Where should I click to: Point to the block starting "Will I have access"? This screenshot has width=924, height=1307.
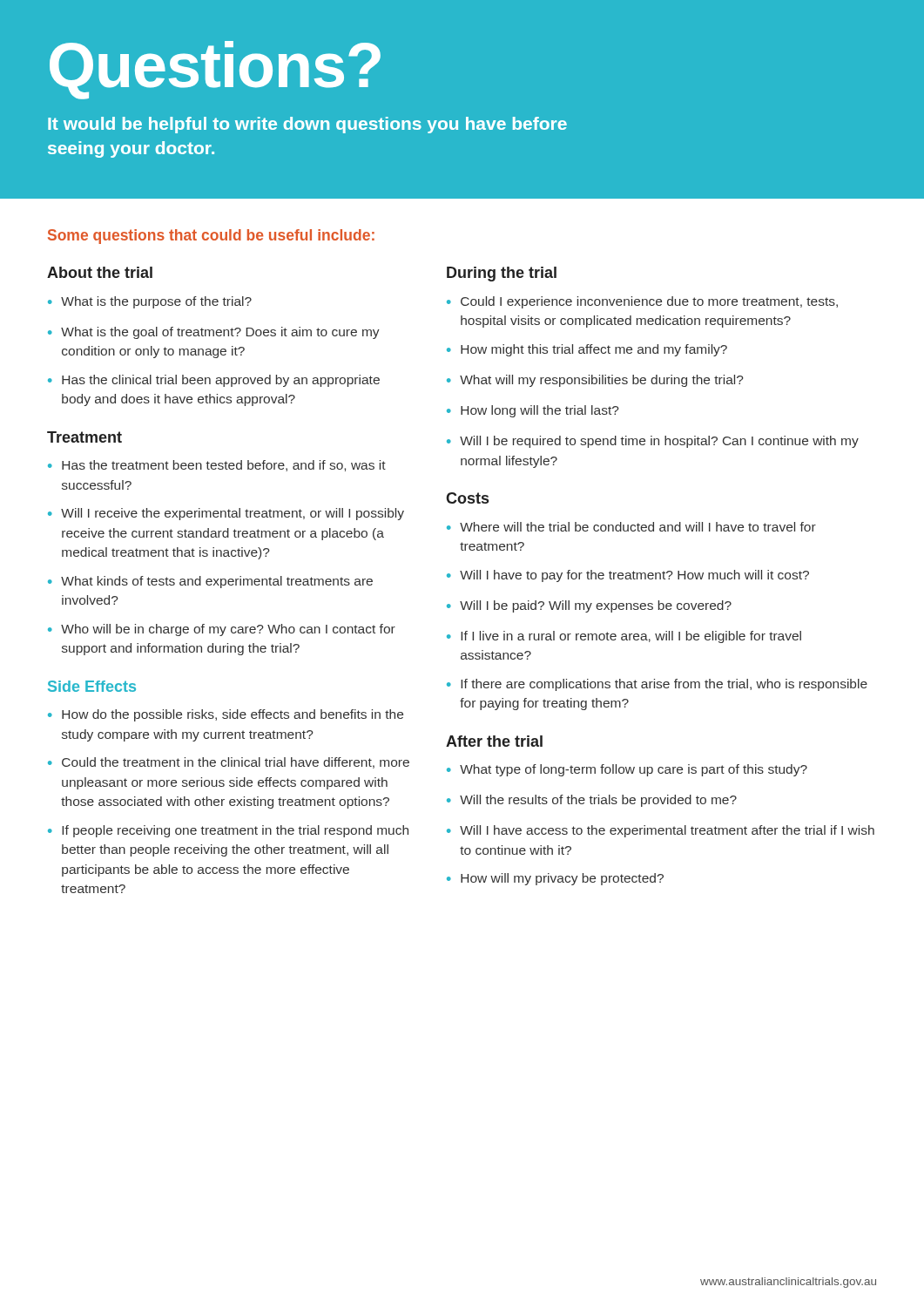click(x=667, y=840)
